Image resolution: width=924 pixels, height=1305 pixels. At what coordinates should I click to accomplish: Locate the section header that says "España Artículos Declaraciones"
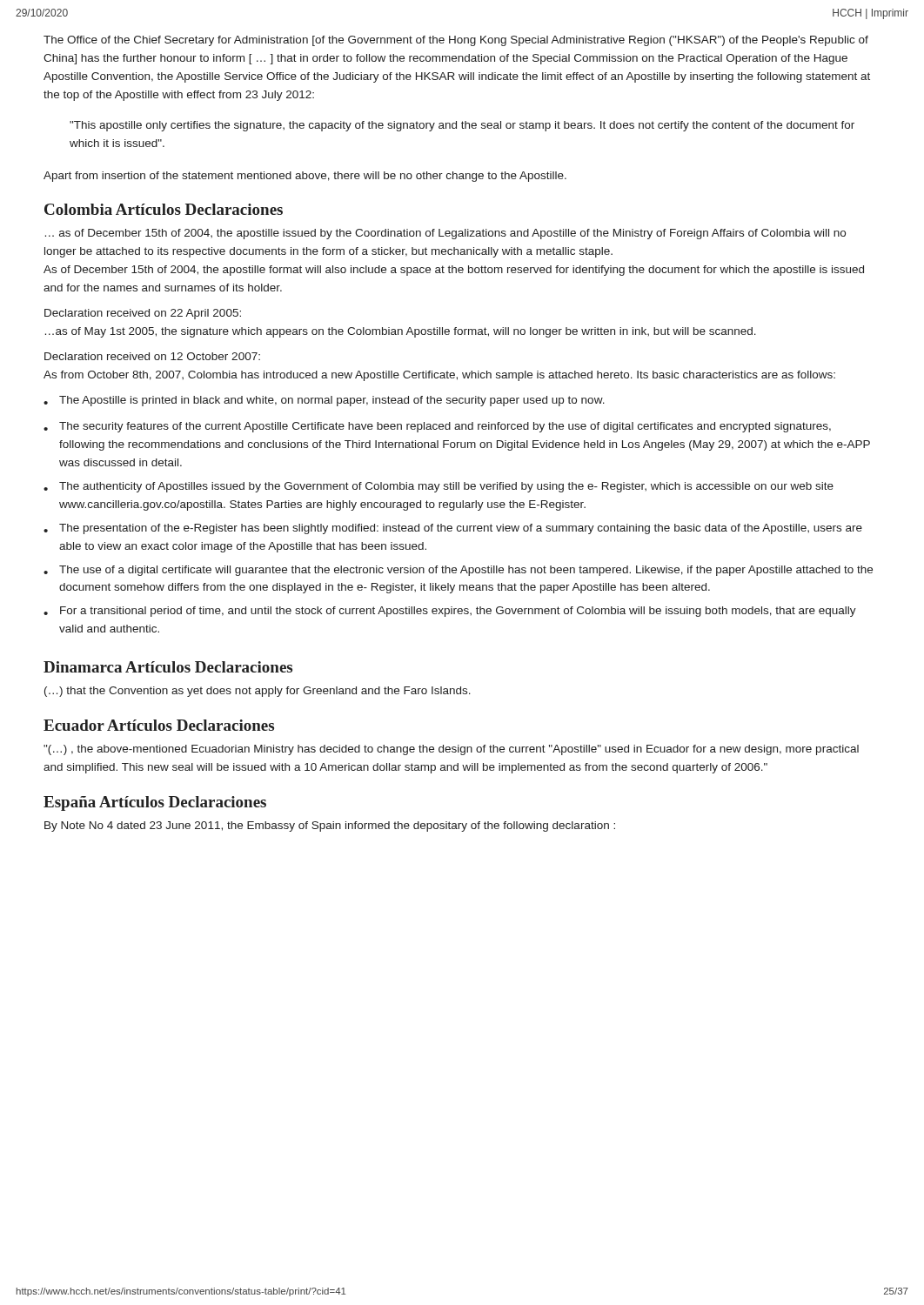[155, 802]
